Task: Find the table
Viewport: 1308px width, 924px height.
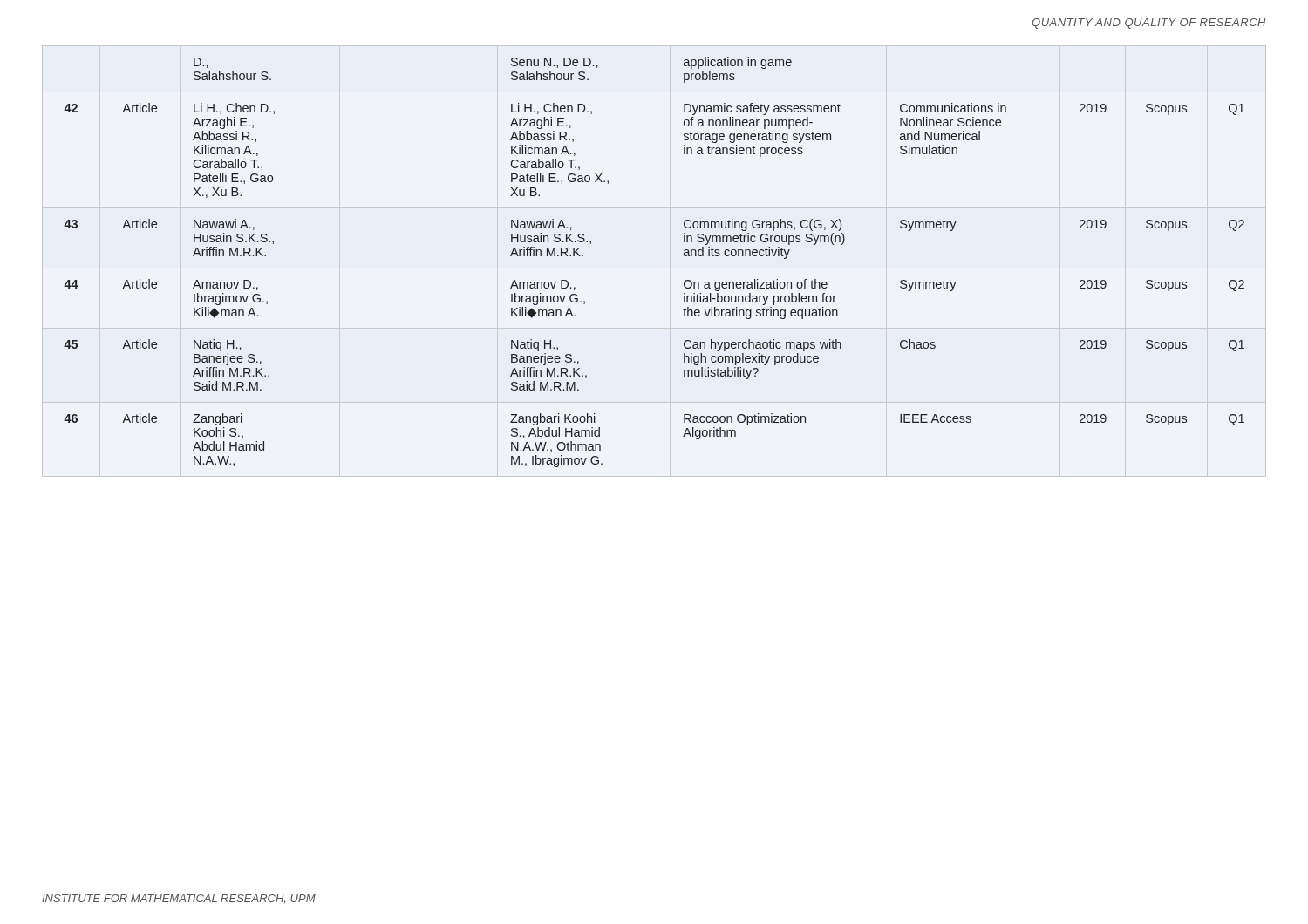Action: click(654, 261)
